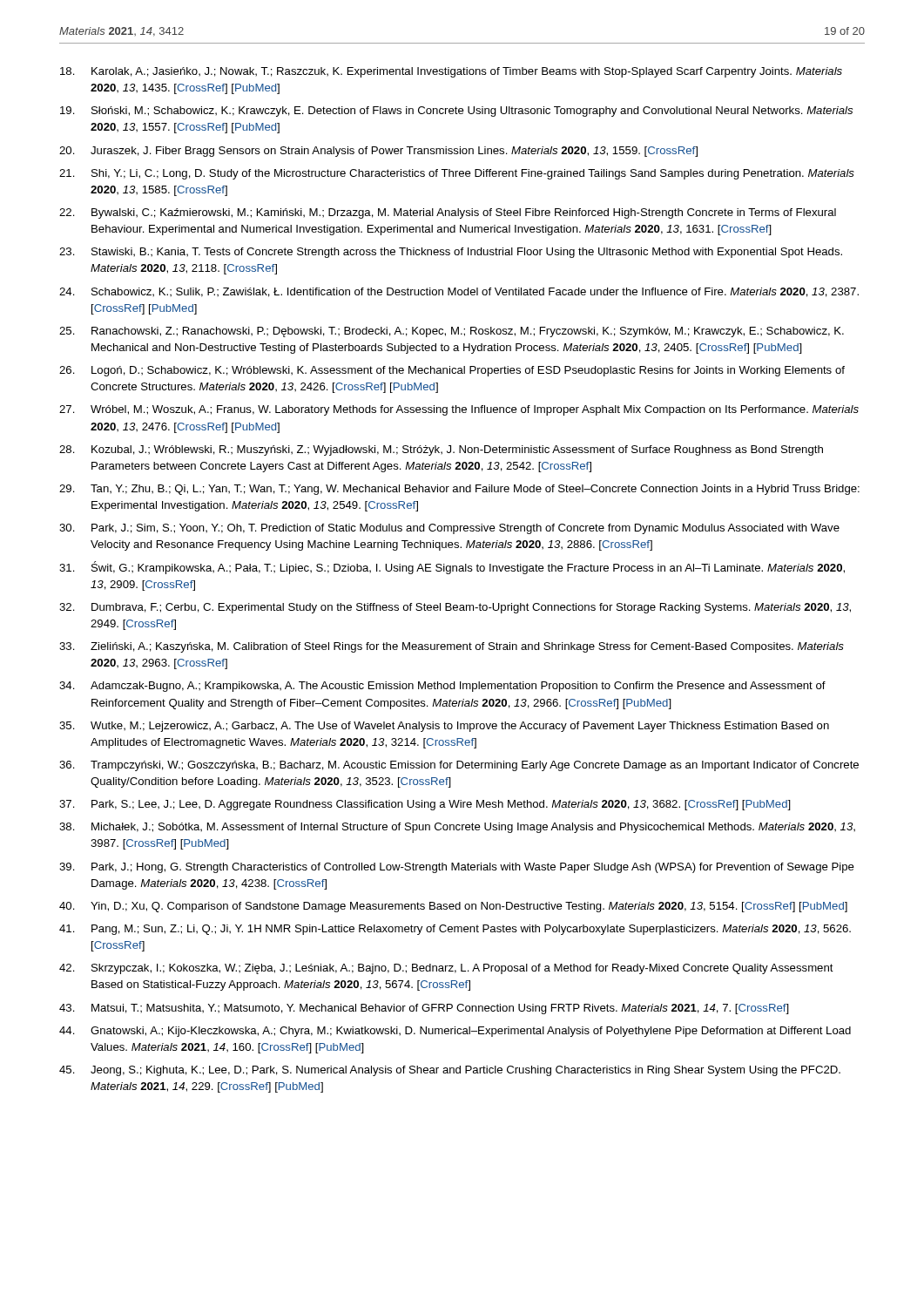The image size is (924, 1307).
Task: Find the list item with the text "34. Adamczak-Bugno, A.; Krampikowska, A. The Acoustic Emission"
Action: [x=462, y=694]
